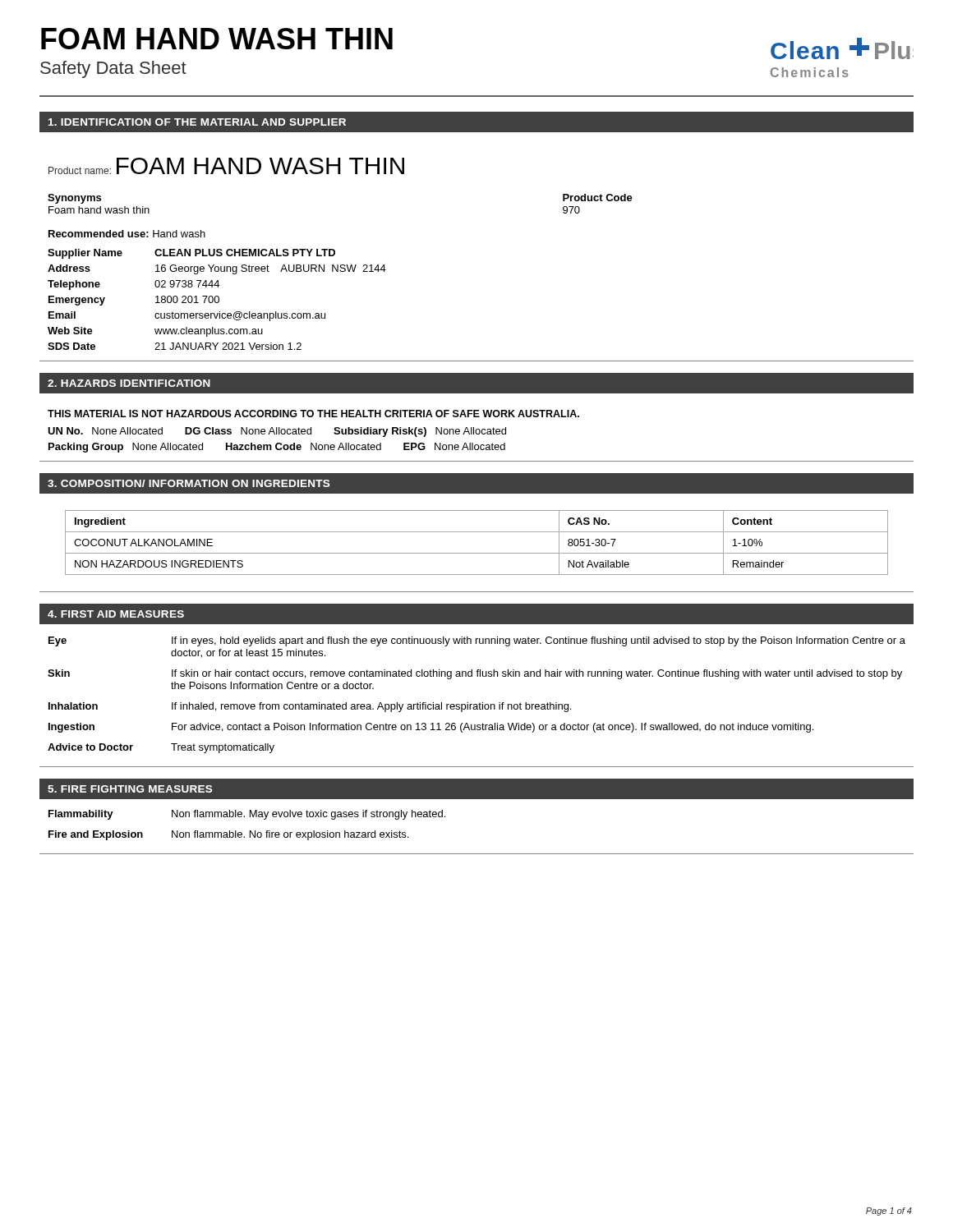Locate the text "1. IDENTIFICATION OF THE MATERIAL AND SUPPLIER"
This screenshot has height=1232, width=953.
pos(197,122)
